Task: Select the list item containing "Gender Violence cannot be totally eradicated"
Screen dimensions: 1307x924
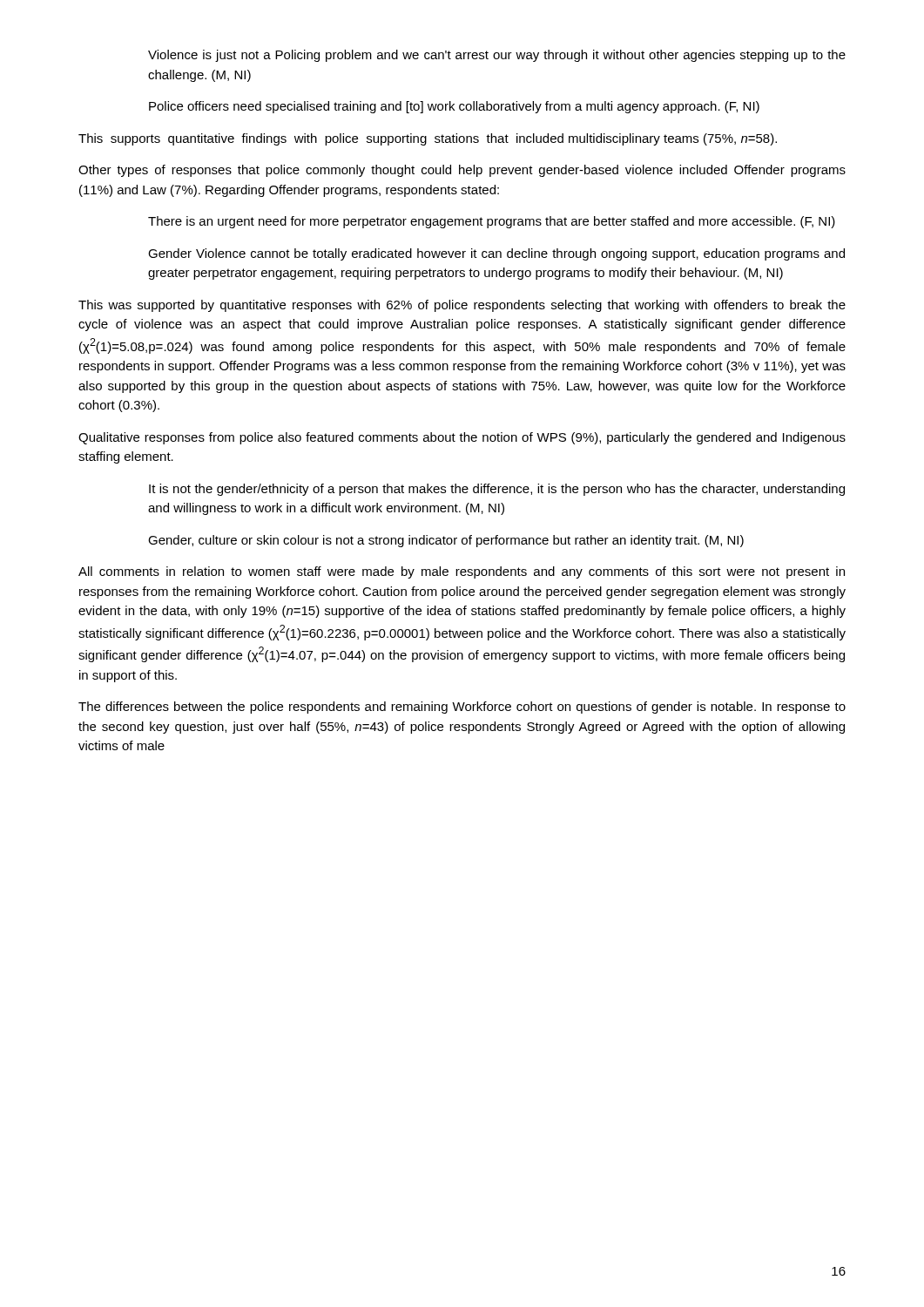Action: point(497,263)
